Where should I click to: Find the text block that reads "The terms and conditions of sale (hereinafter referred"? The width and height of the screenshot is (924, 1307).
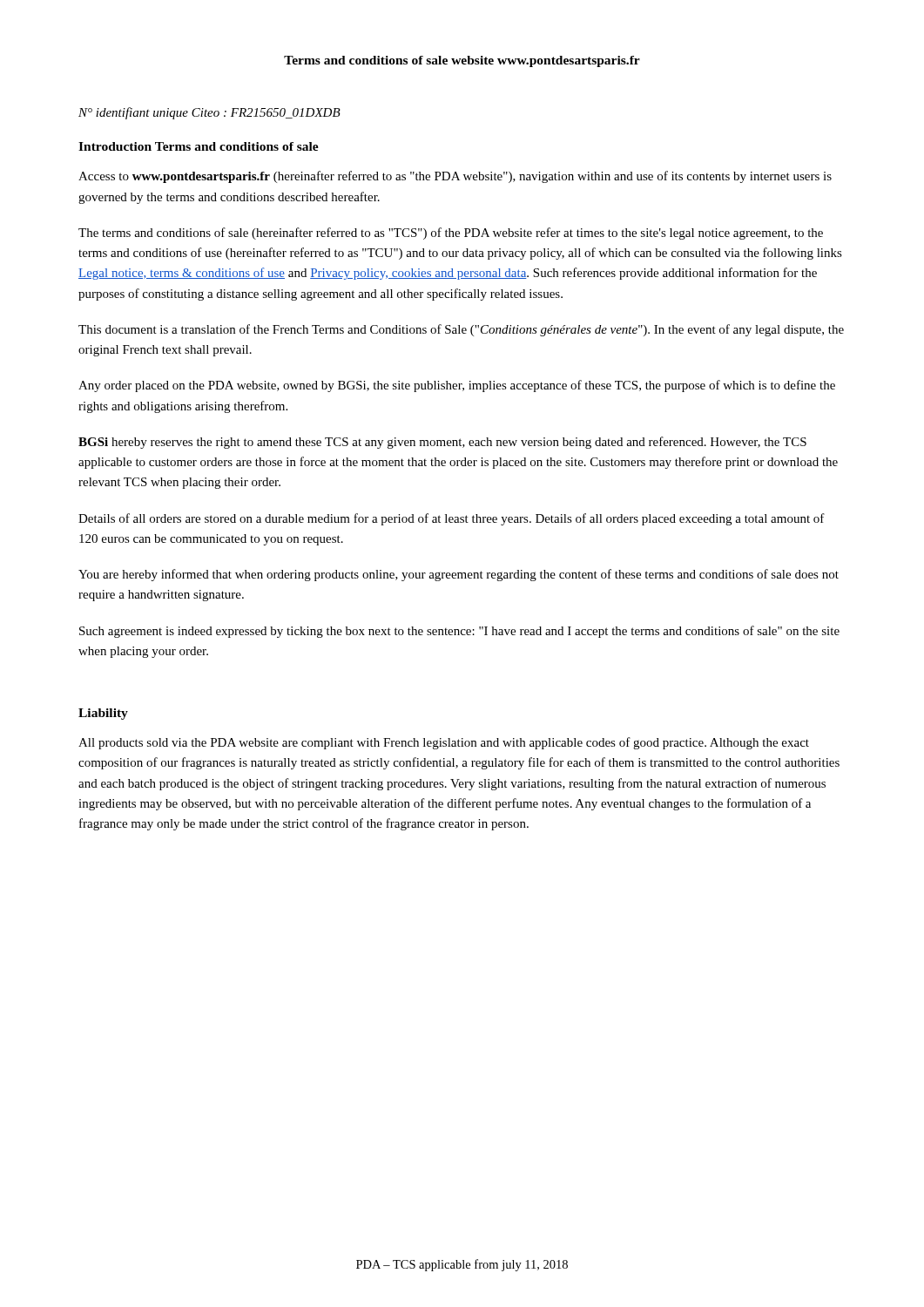[460, 263]
